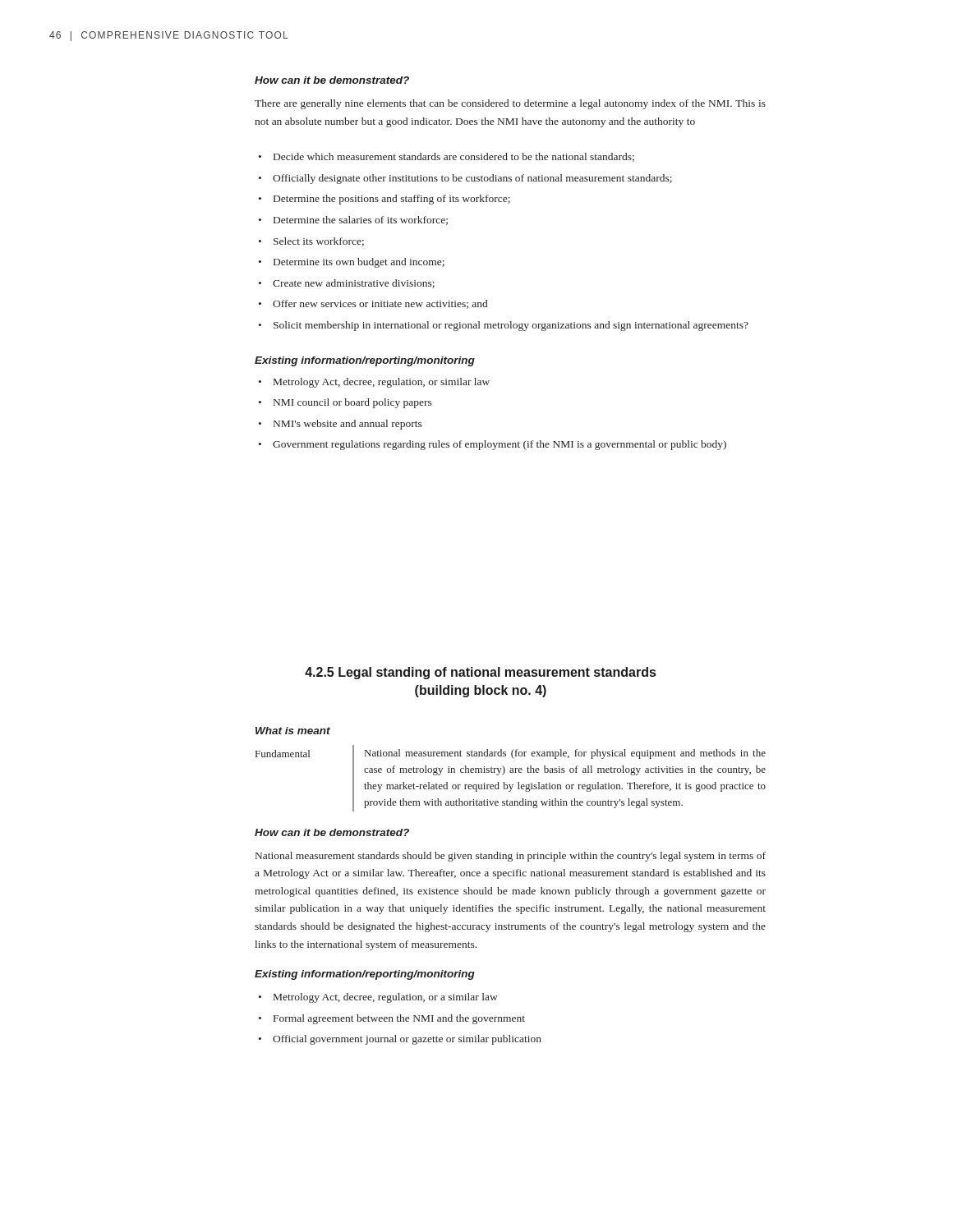Click on the list item that reads "• NMI's website and annual reports"

point(340,423)
